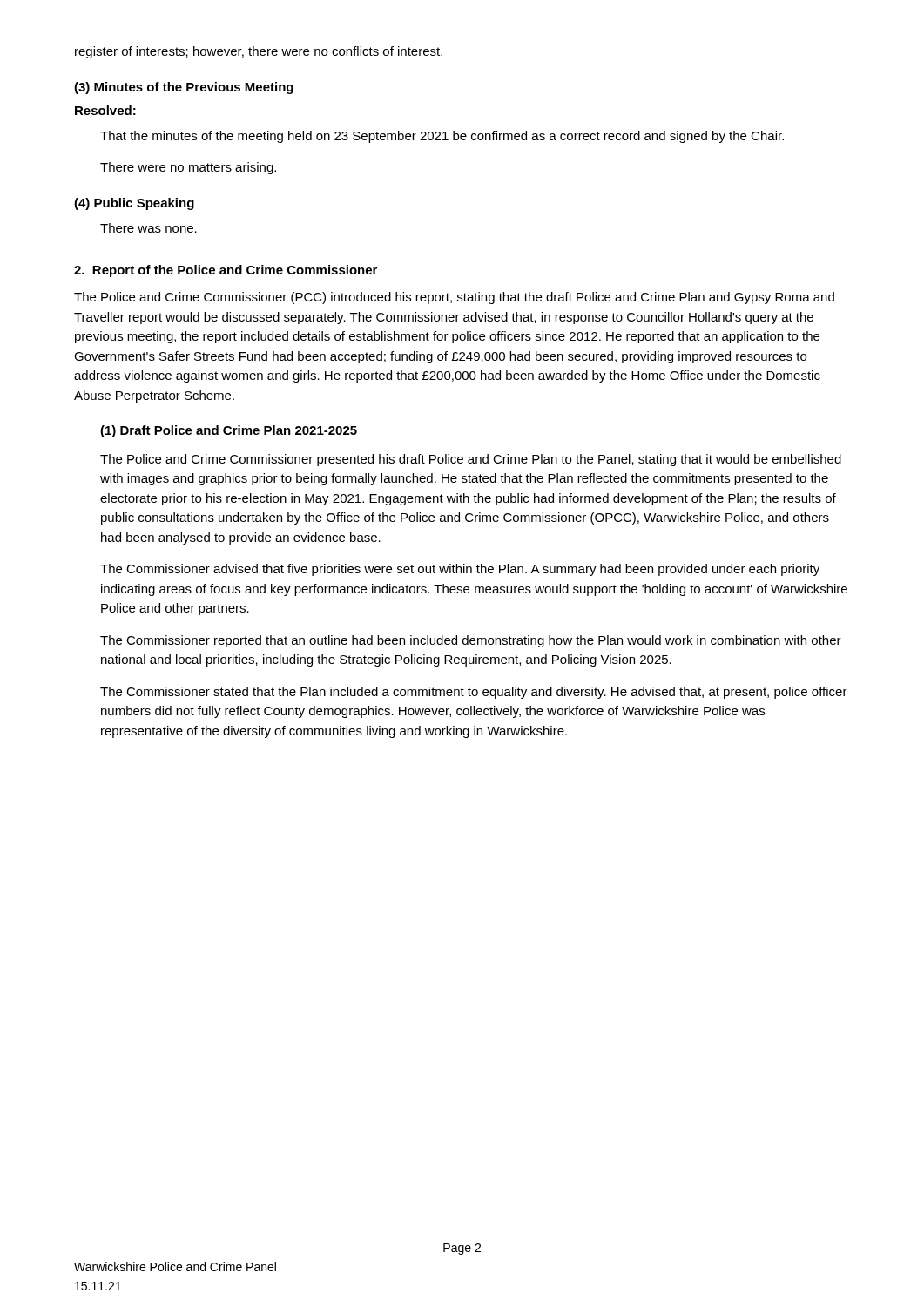
Task: Click on the section header that says "2. Report of the Police"
Action: [x=226, y=270]
